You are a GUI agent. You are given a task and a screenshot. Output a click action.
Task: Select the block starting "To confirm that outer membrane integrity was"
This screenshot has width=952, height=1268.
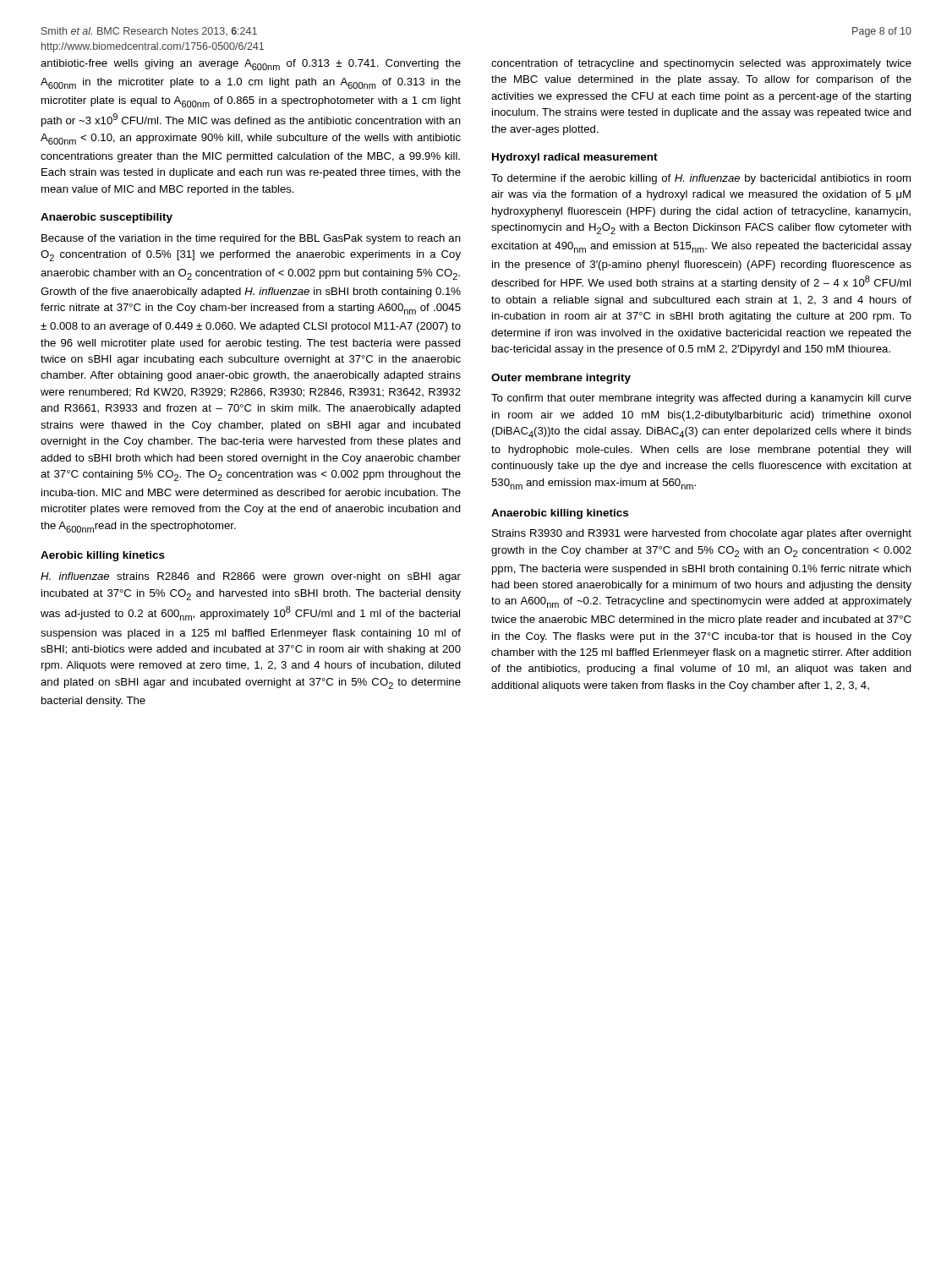click(701, 441)
